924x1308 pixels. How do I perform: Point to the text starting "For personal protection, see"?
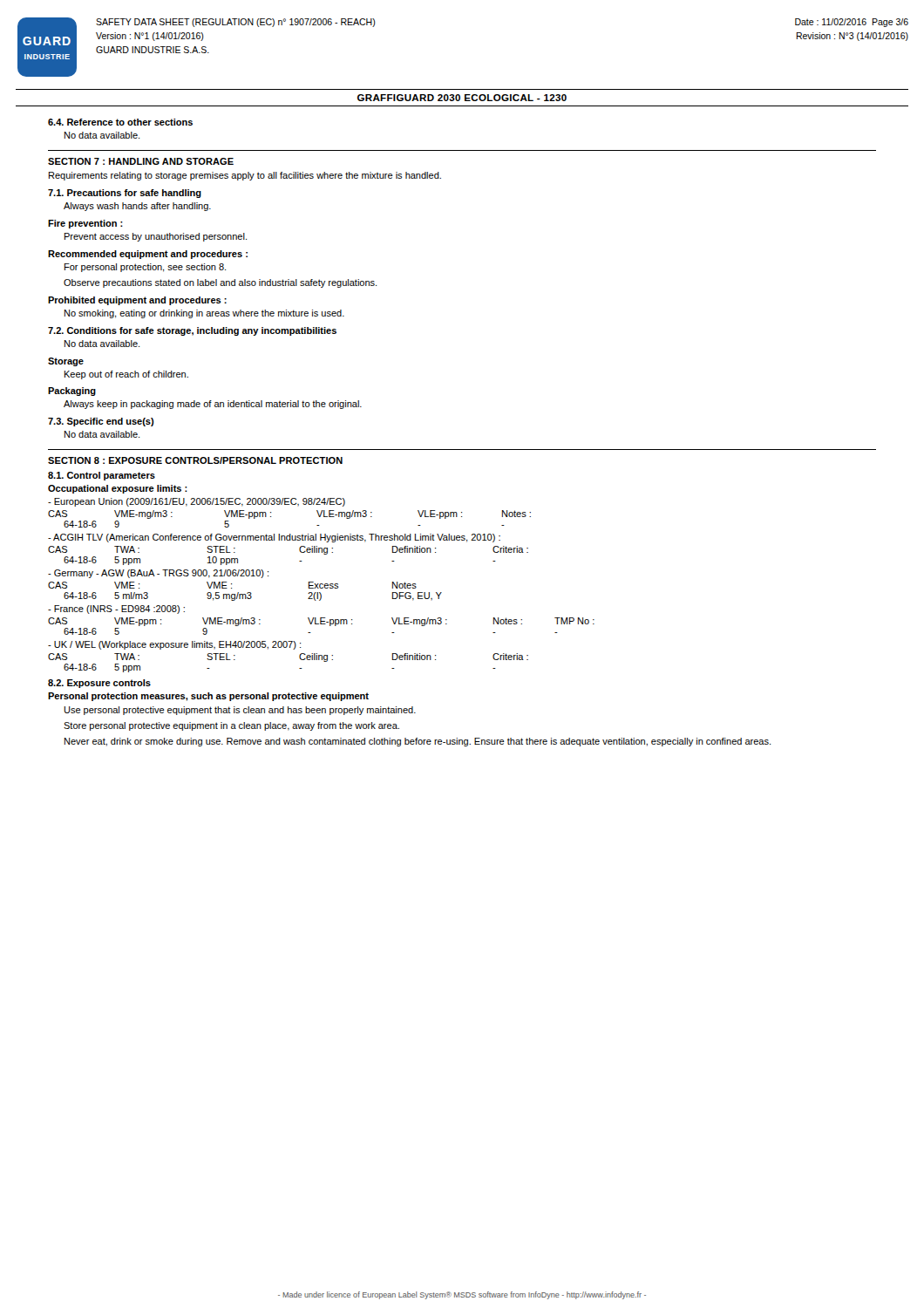click(x=145, y=267)
